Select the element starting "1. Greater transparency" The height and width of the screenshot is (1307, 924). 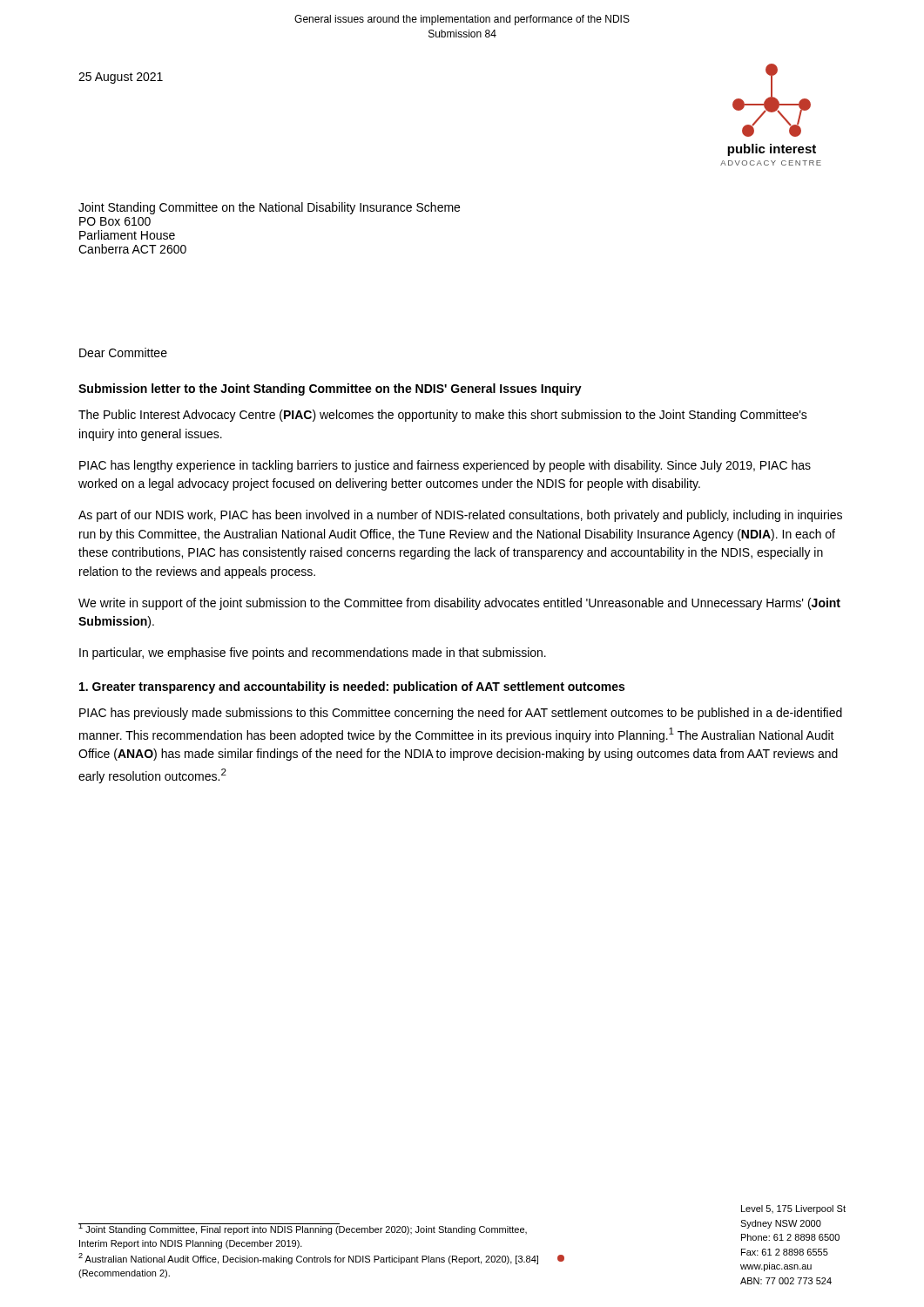[352, 687]
